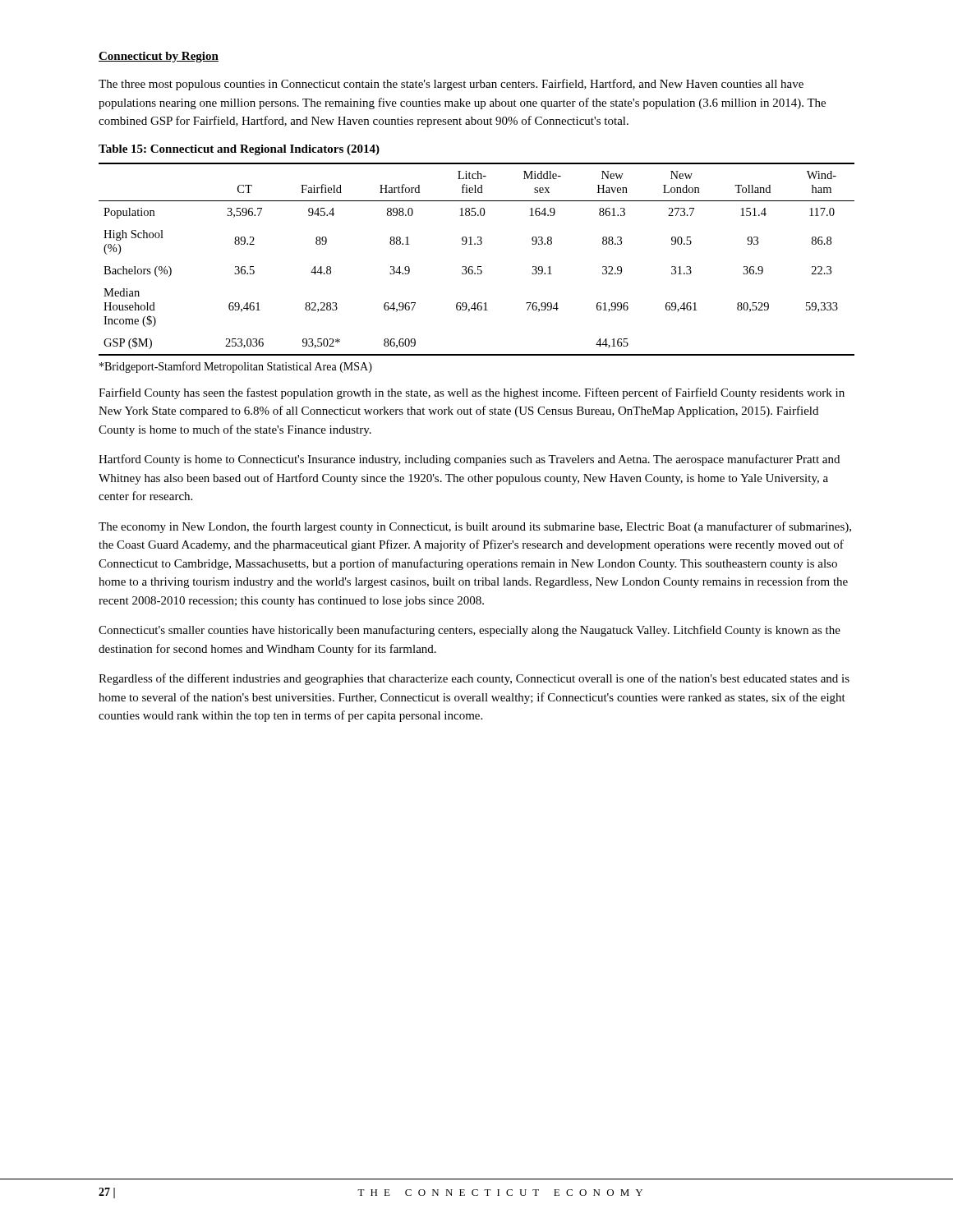Locate the table with the text "High School (%)"

pos(476,259)
